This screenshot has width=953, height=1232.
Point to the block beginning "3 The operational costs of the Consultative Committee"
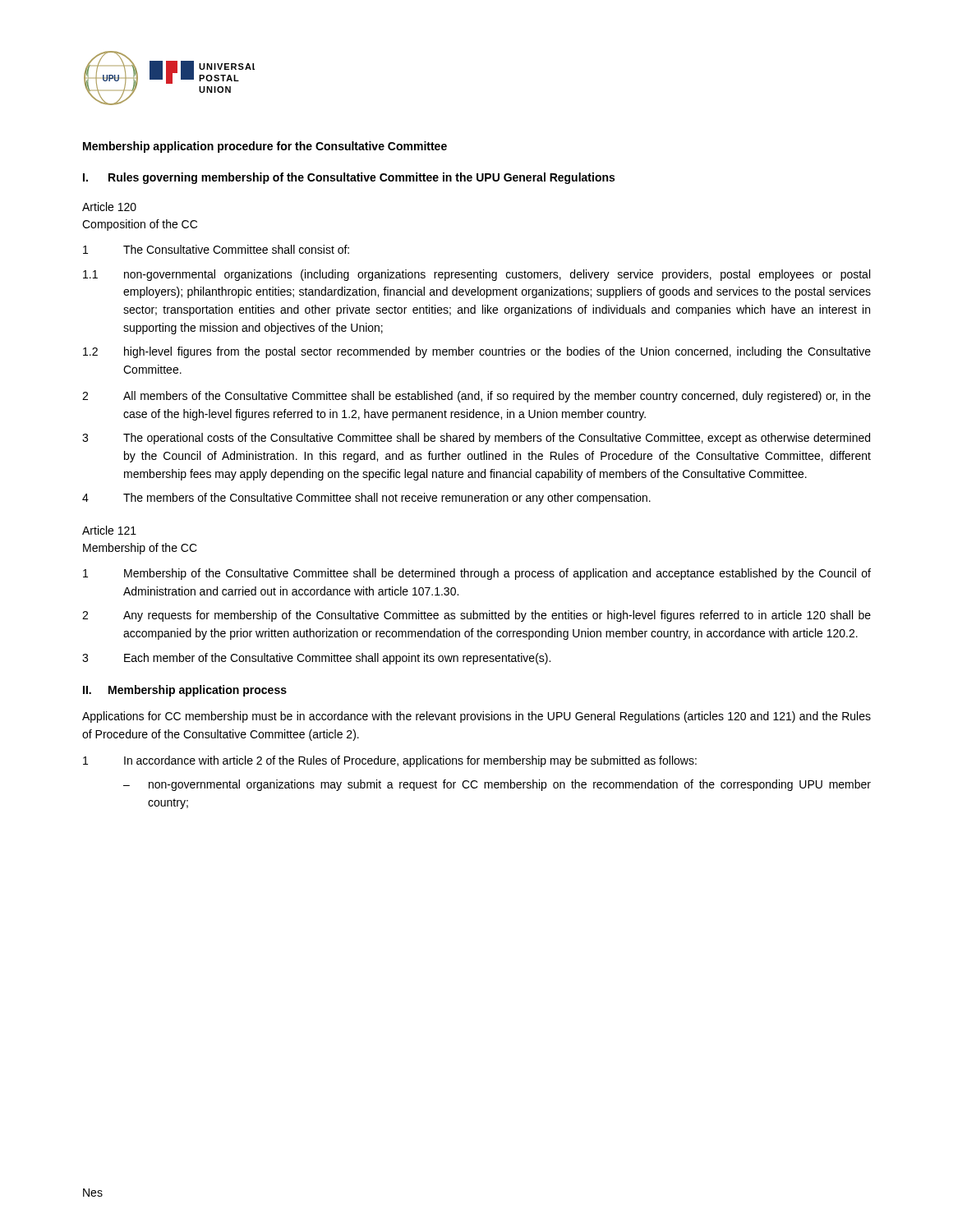(476, 456)
